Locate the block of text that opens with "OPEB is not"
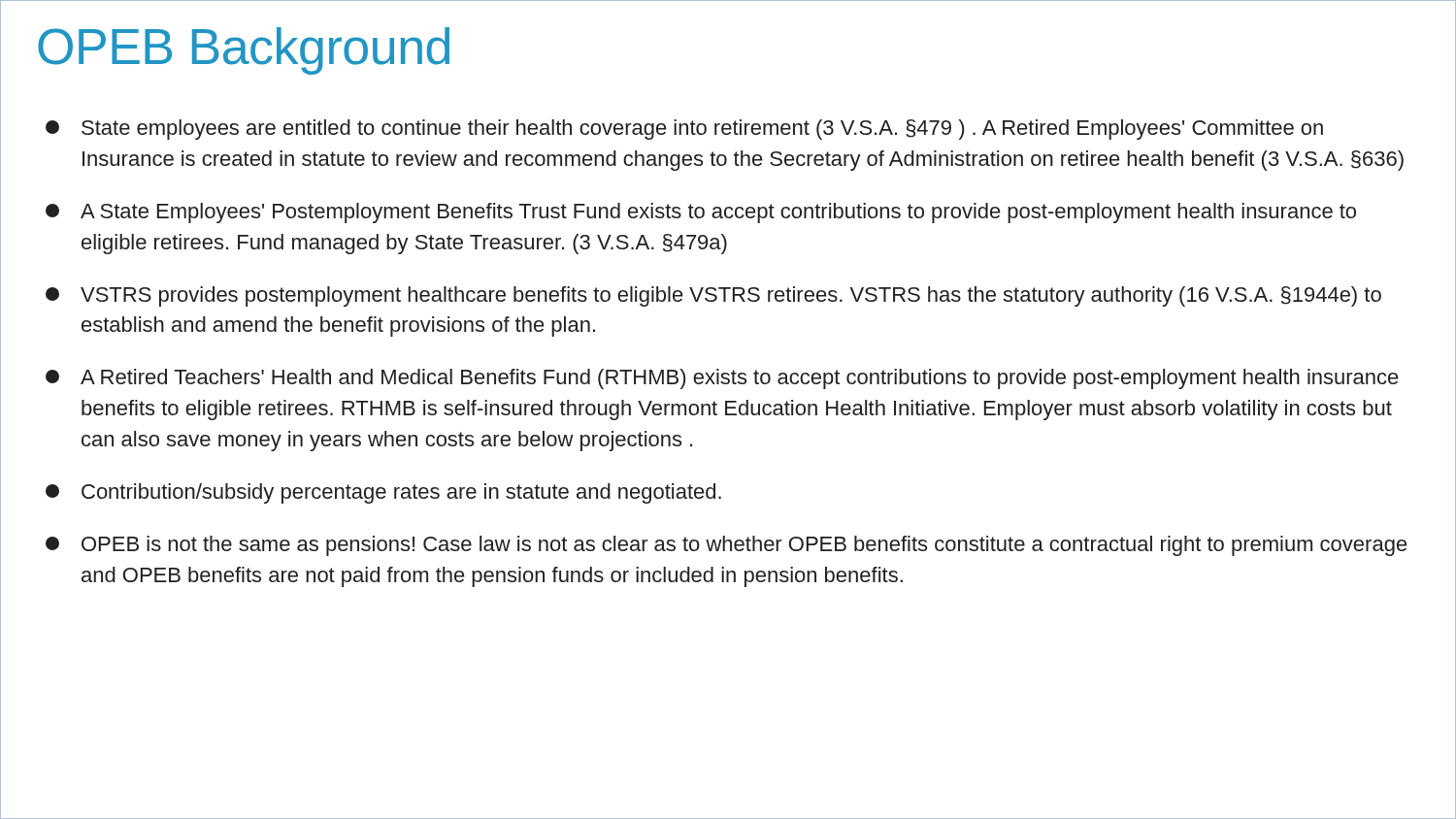1456x819 pixels. (733, 560)
